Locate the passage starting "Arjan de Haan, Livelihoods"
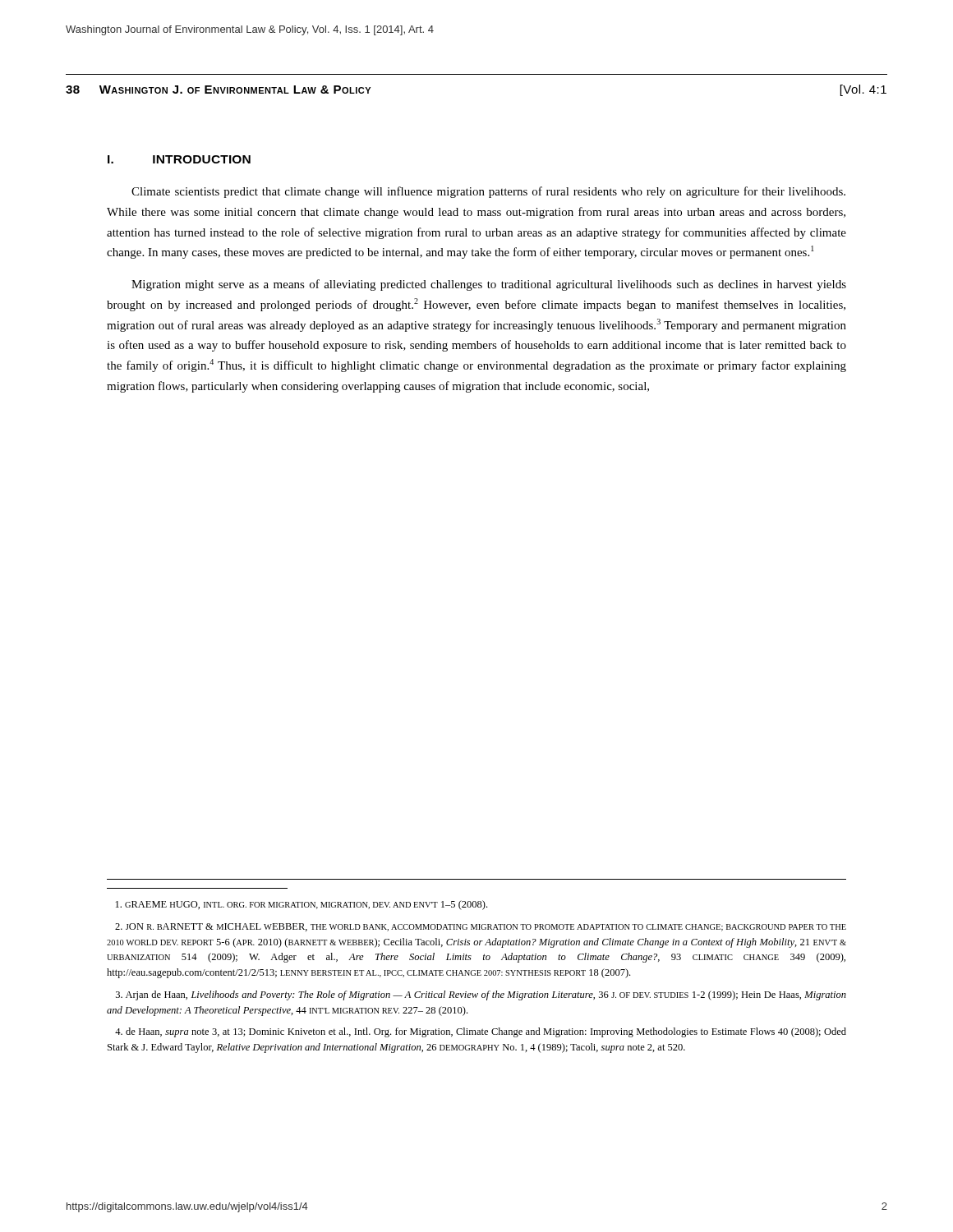 [476, 1002]
